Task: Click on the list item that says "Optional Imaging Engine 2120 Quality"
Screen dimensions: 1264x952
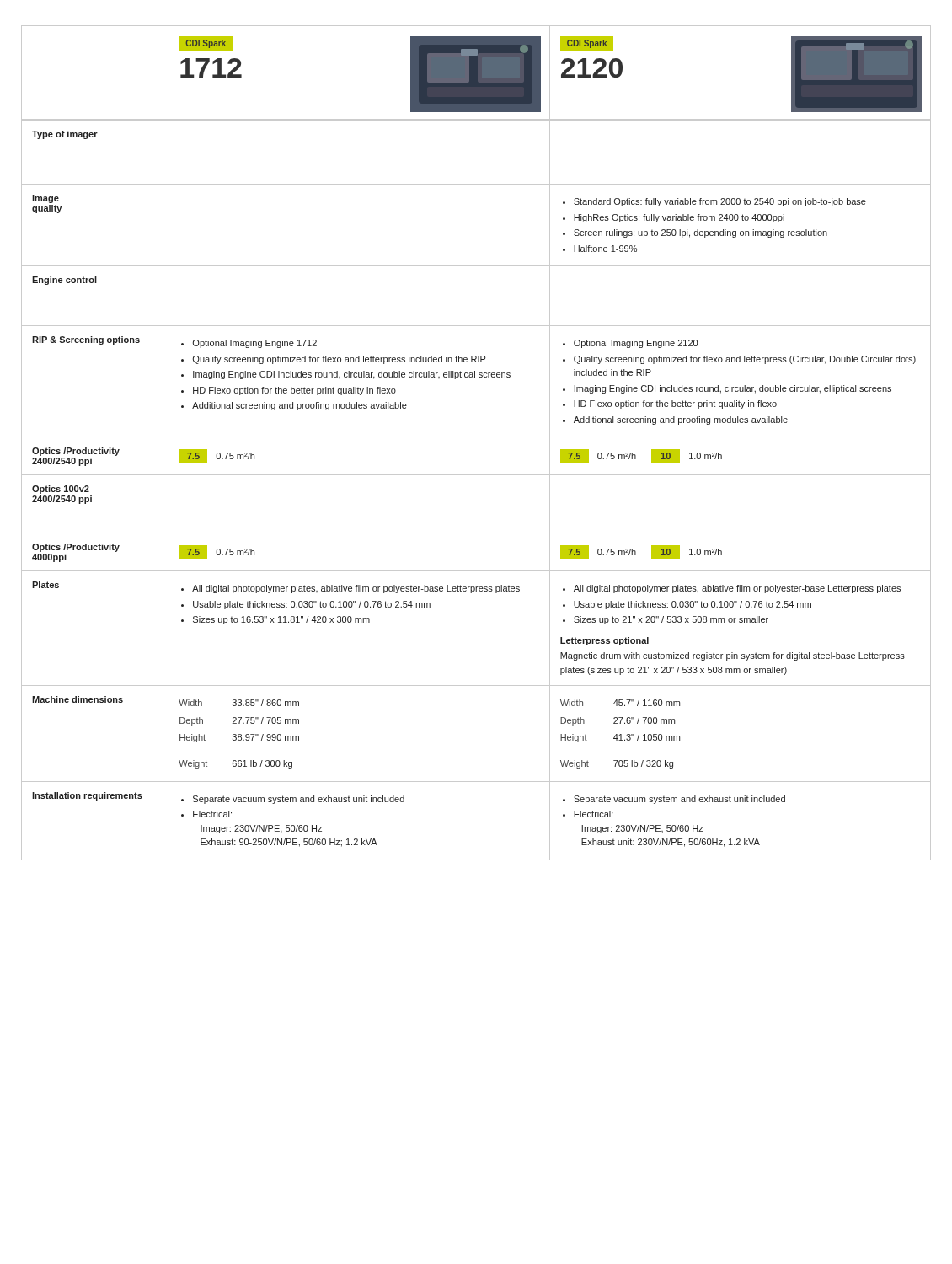Action: [747, 381]
